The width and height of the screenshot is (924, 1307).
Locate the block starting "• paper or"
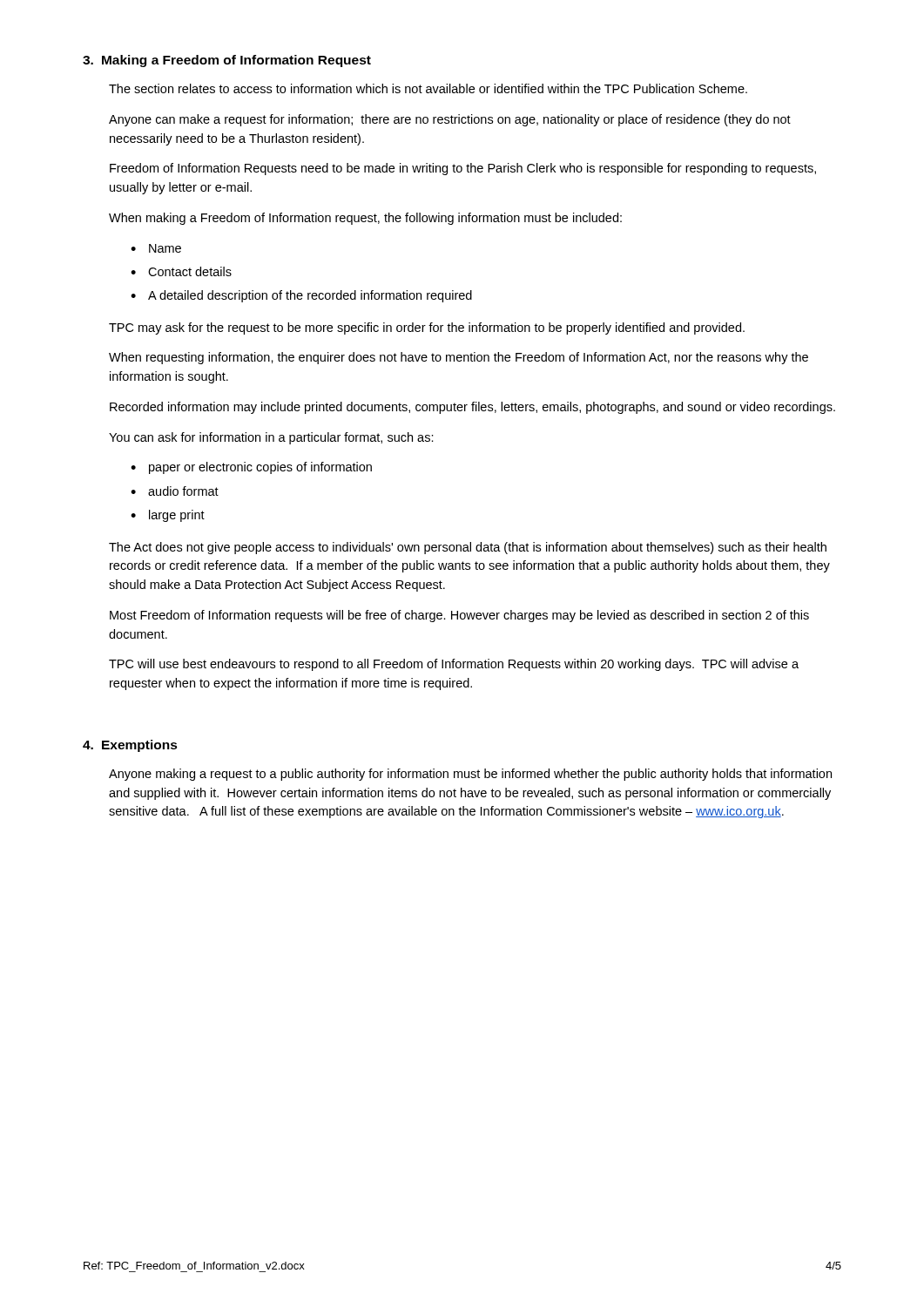tap(251, 468)
